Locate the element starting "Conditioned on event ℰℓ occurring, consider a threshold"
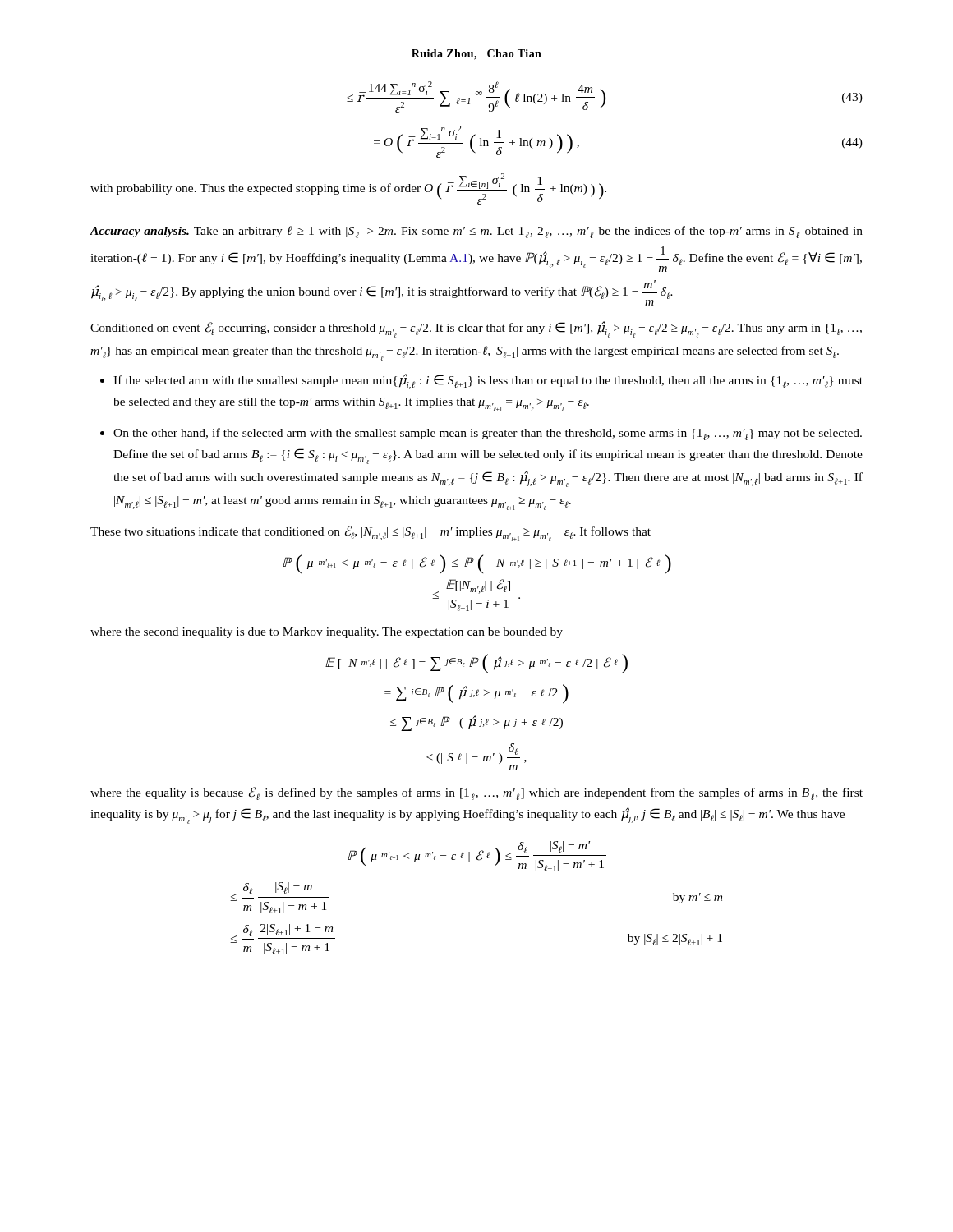 click(476, 341)
